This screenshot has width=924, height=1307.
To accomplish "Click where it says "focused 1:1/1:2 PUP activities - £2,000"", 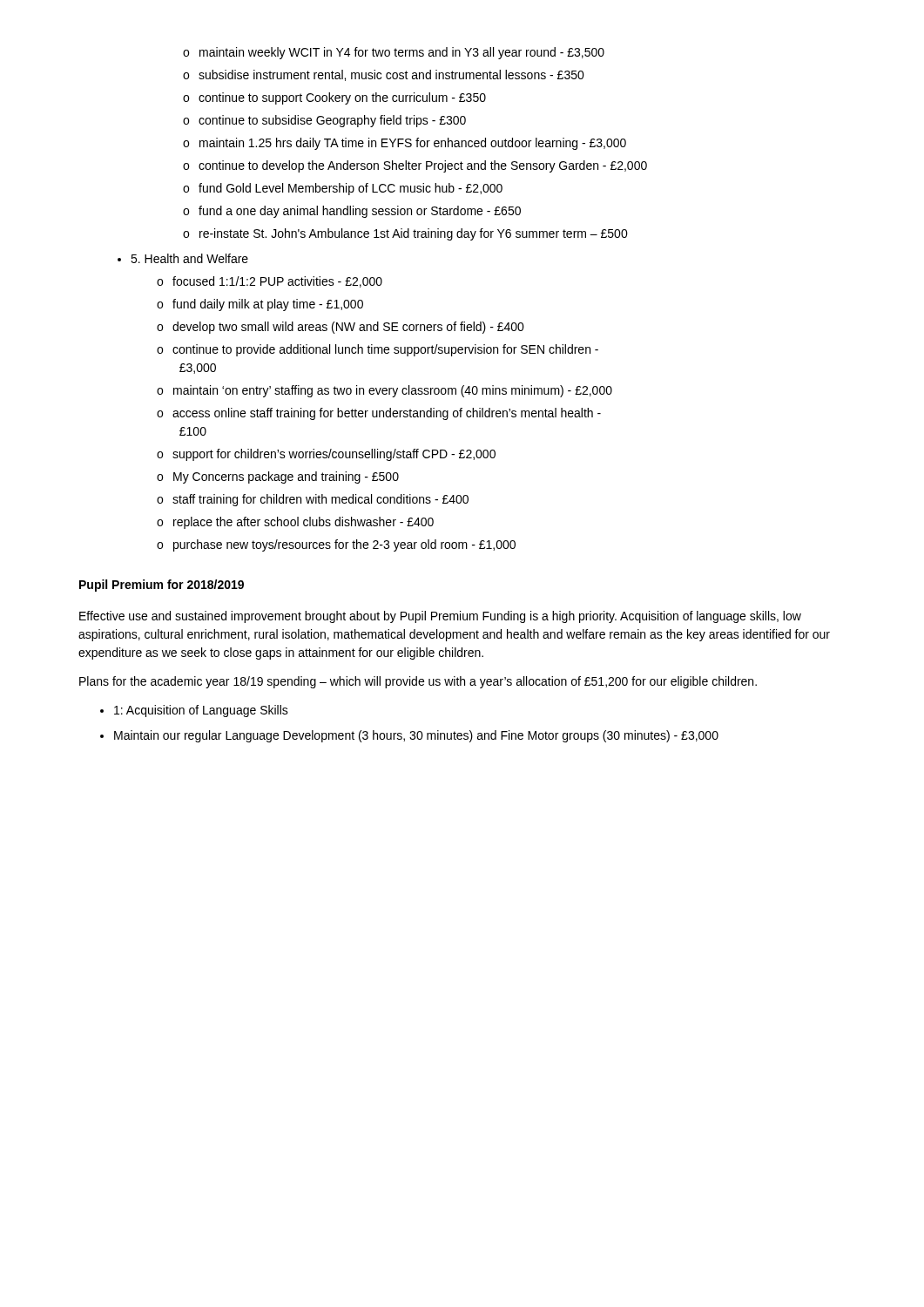I will pos(277,281).
